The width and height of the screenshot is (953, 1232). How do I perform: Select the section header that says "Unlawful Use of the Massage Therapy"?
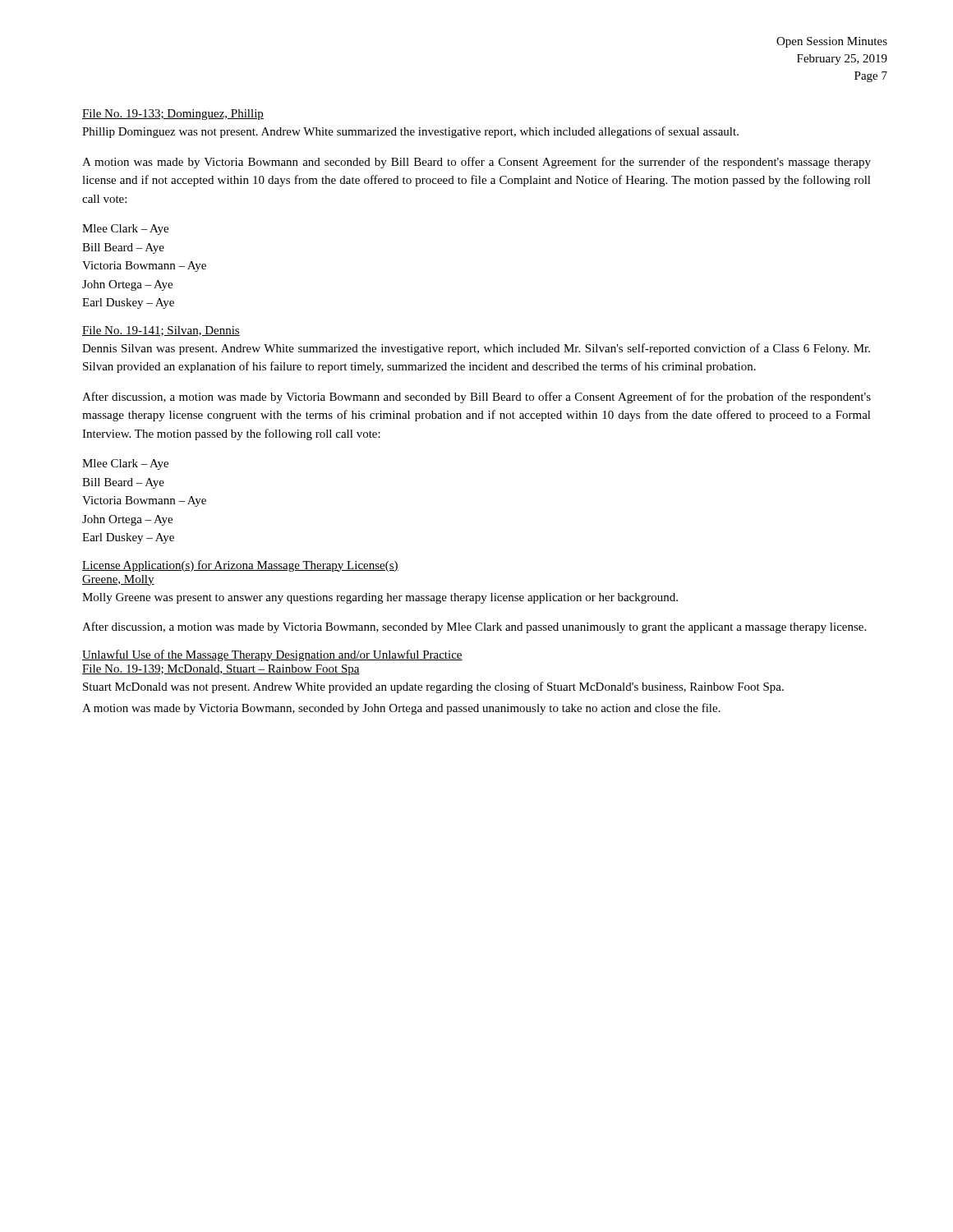[272, 654]
